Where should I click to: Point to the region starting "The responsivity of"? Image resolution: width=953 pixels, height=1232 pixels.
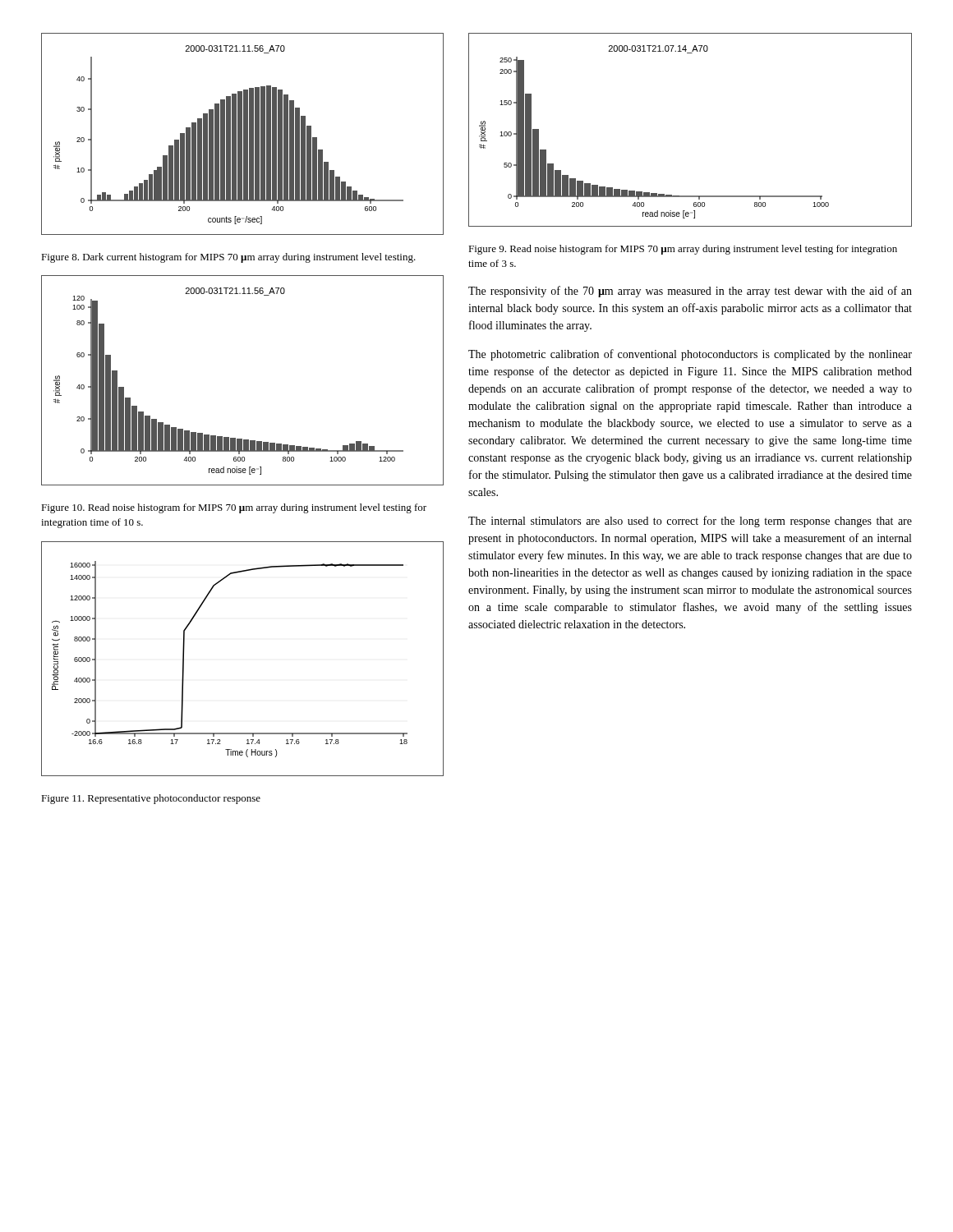click(690, 309)
